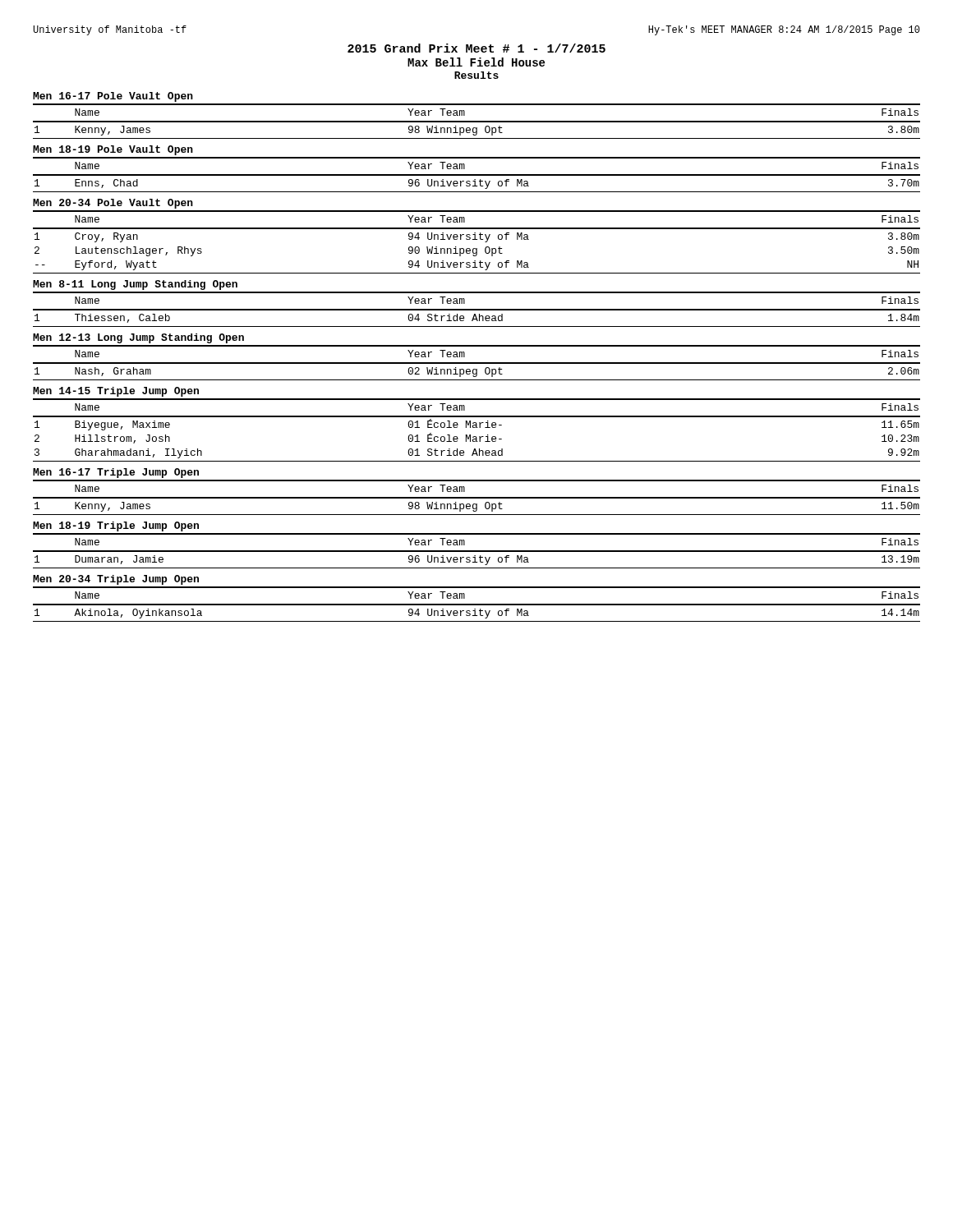Locate the text "Men 16-17 Pole Vault Open"
The height and width of the screenshot is (1232, 953).
point(113,96)
